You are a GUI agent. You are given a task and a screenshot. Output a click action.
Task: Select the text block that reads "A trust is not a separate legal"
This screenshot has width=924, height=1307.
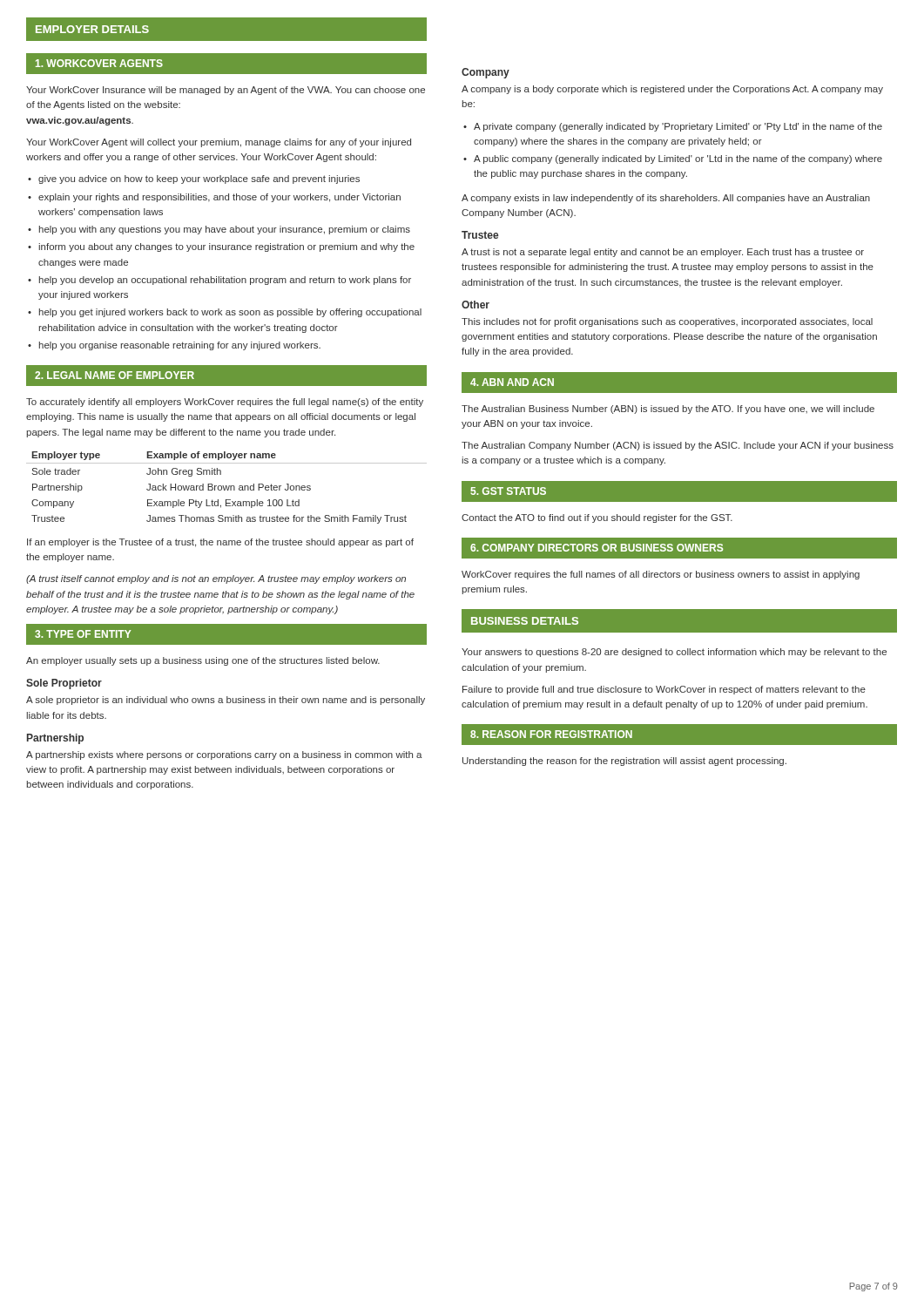coord(667,267)
